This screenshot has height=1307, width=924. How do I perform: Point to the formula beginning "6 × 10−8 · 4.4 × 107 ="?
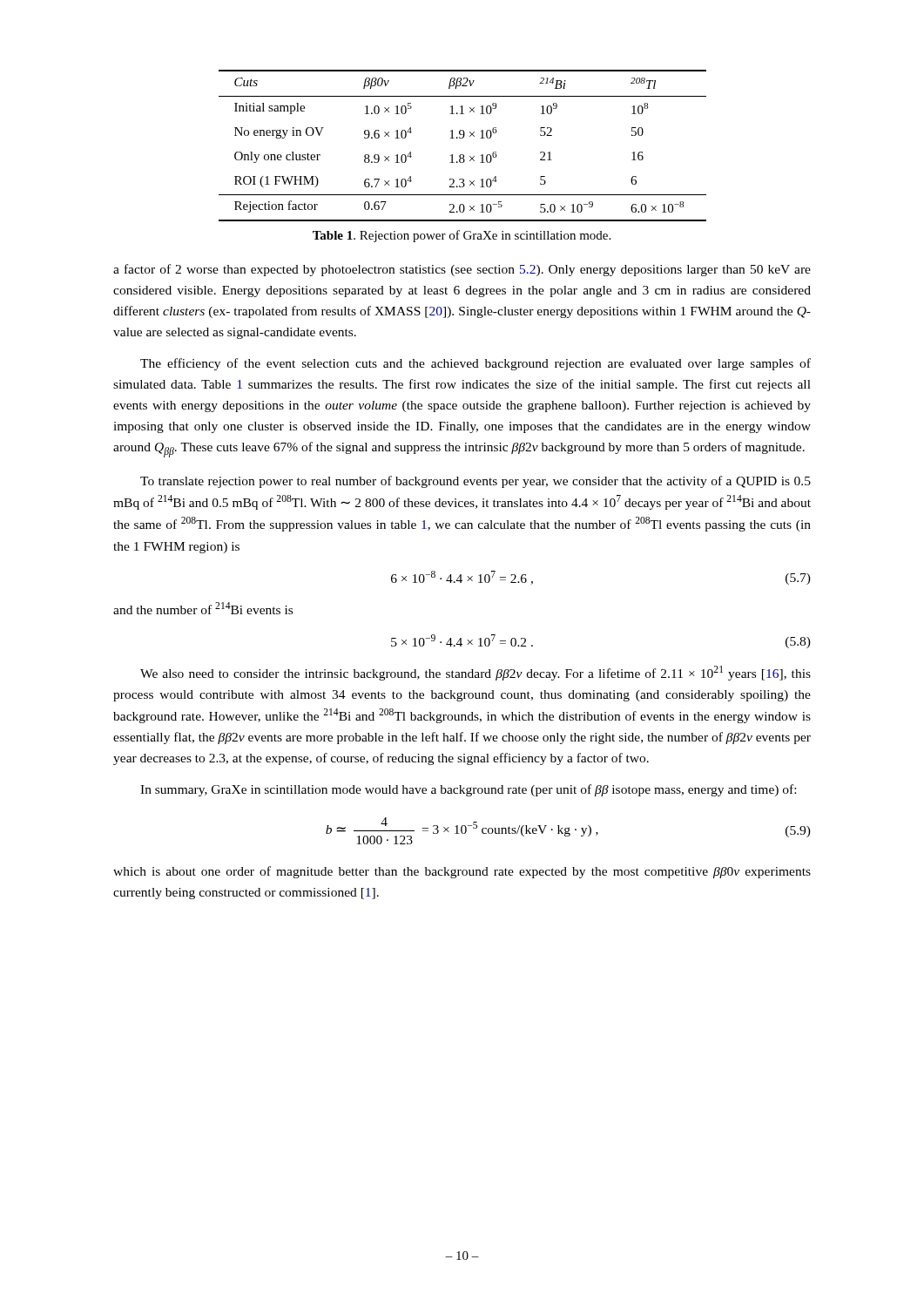pyautogui.click(x=459, y=577)
